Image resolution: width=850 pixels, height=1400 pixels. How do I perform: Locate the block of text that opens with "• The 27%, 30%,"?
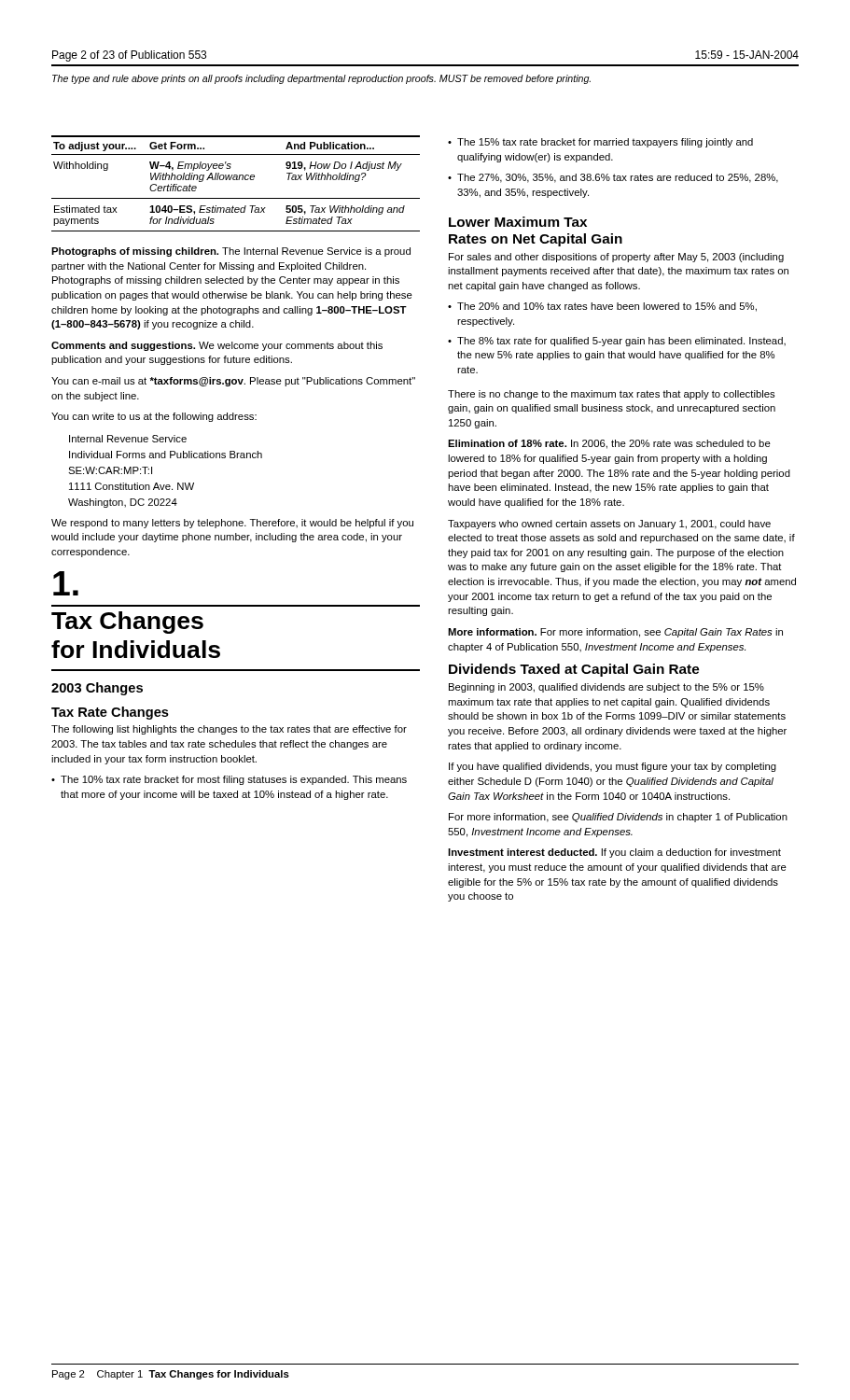pos(623,186)
